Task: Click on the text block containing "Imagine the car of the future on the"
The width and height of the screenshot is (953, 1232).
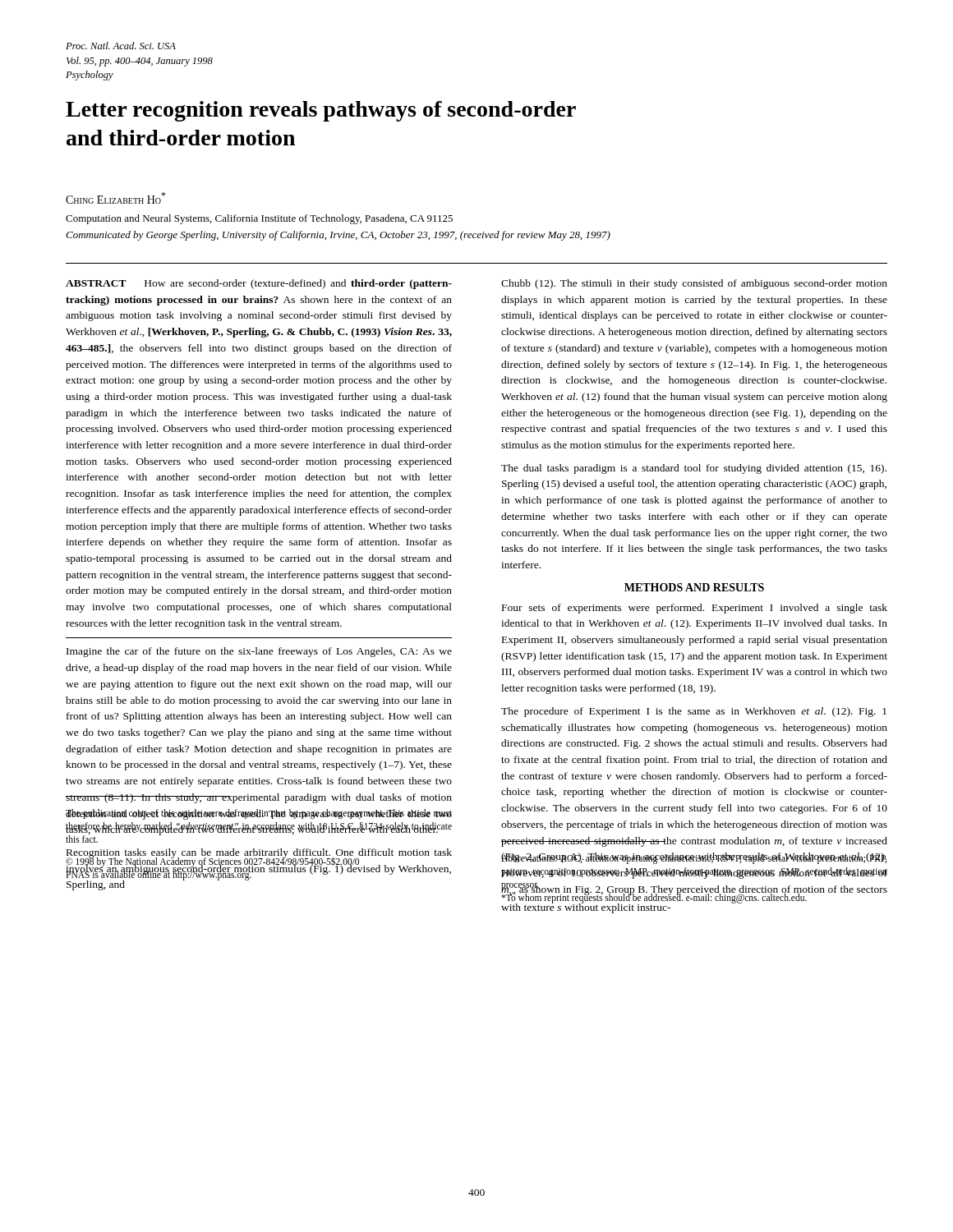Action: 259,741
